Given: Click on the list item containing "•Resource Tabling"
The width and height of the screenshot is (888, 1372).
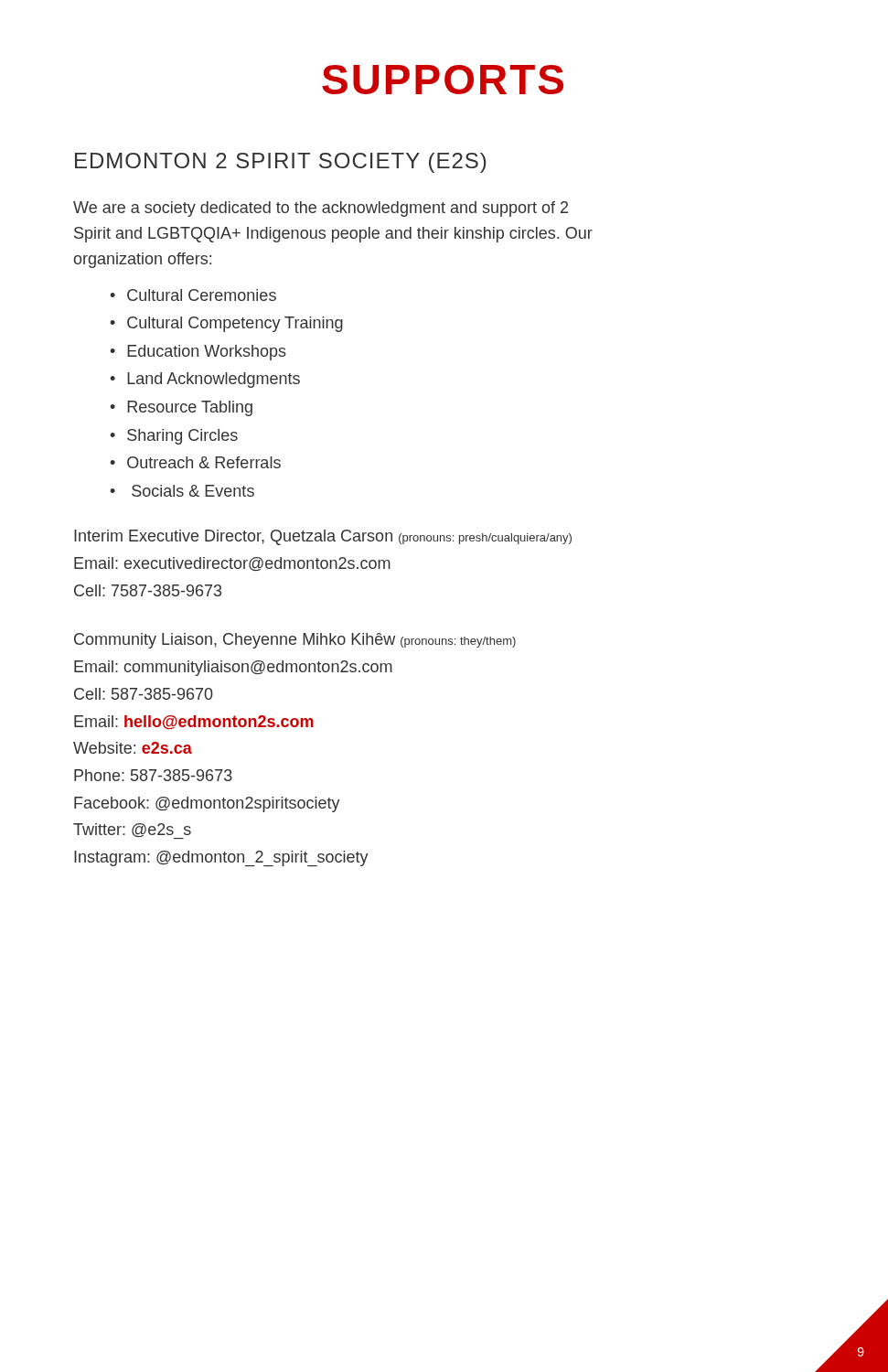Looking at the screenshot, I should coord(182,407).
